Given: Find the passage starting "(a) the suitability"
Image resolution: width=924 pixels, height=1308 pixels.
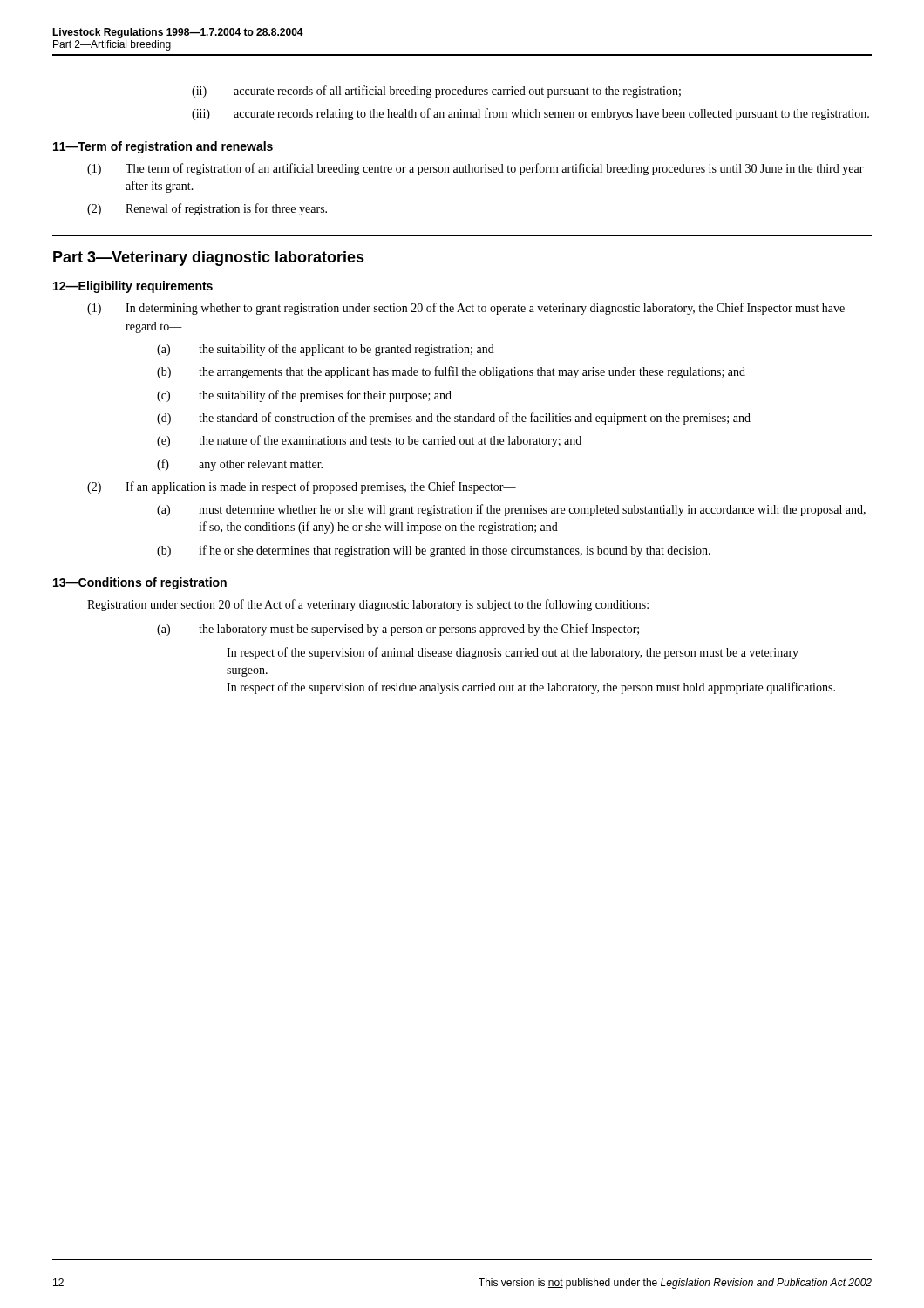Looking at the screenshot, I should coord(326,350).
